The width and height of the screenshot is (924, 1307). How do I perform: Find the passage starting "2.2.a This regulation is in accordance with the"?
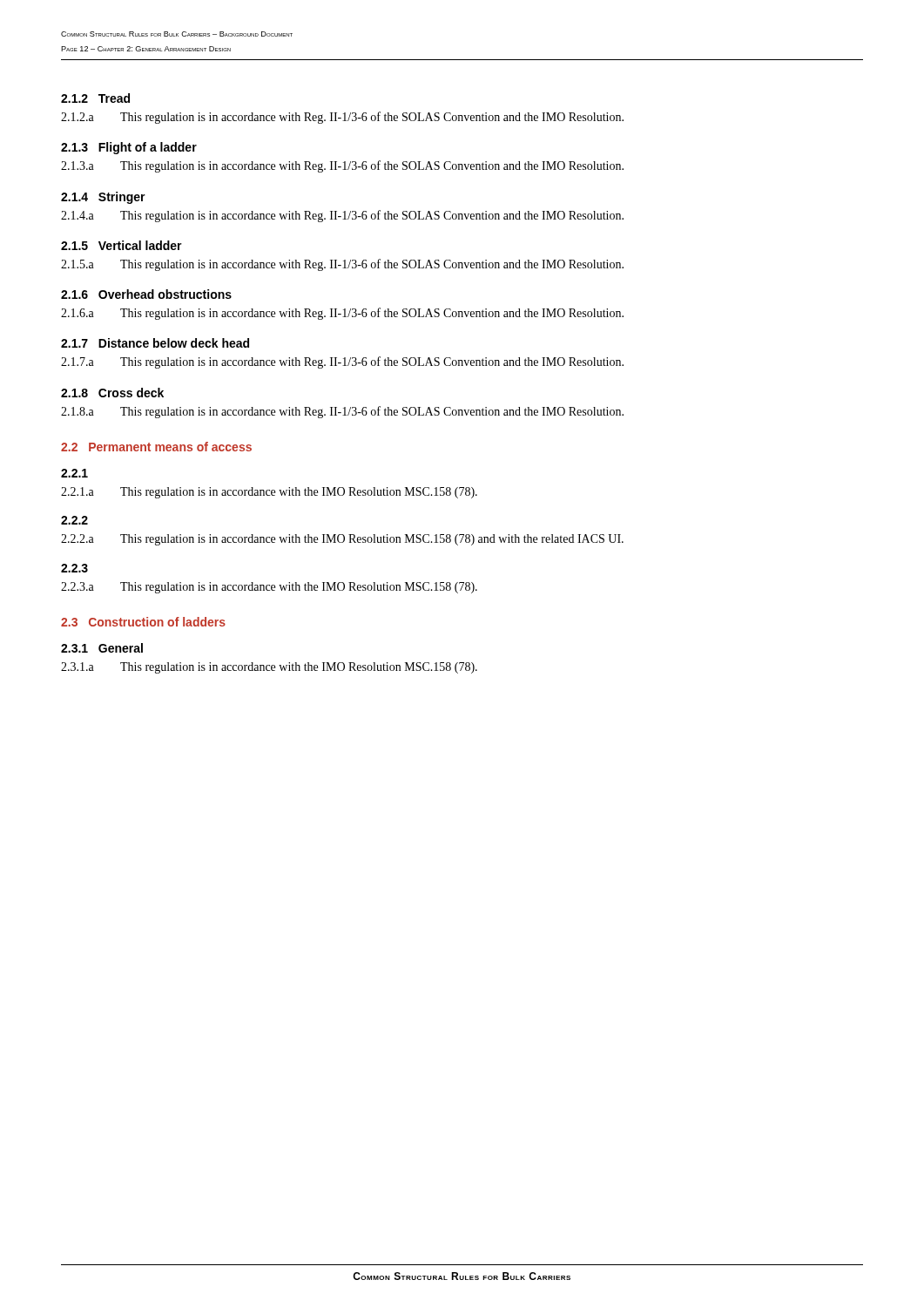coord(462,540)
